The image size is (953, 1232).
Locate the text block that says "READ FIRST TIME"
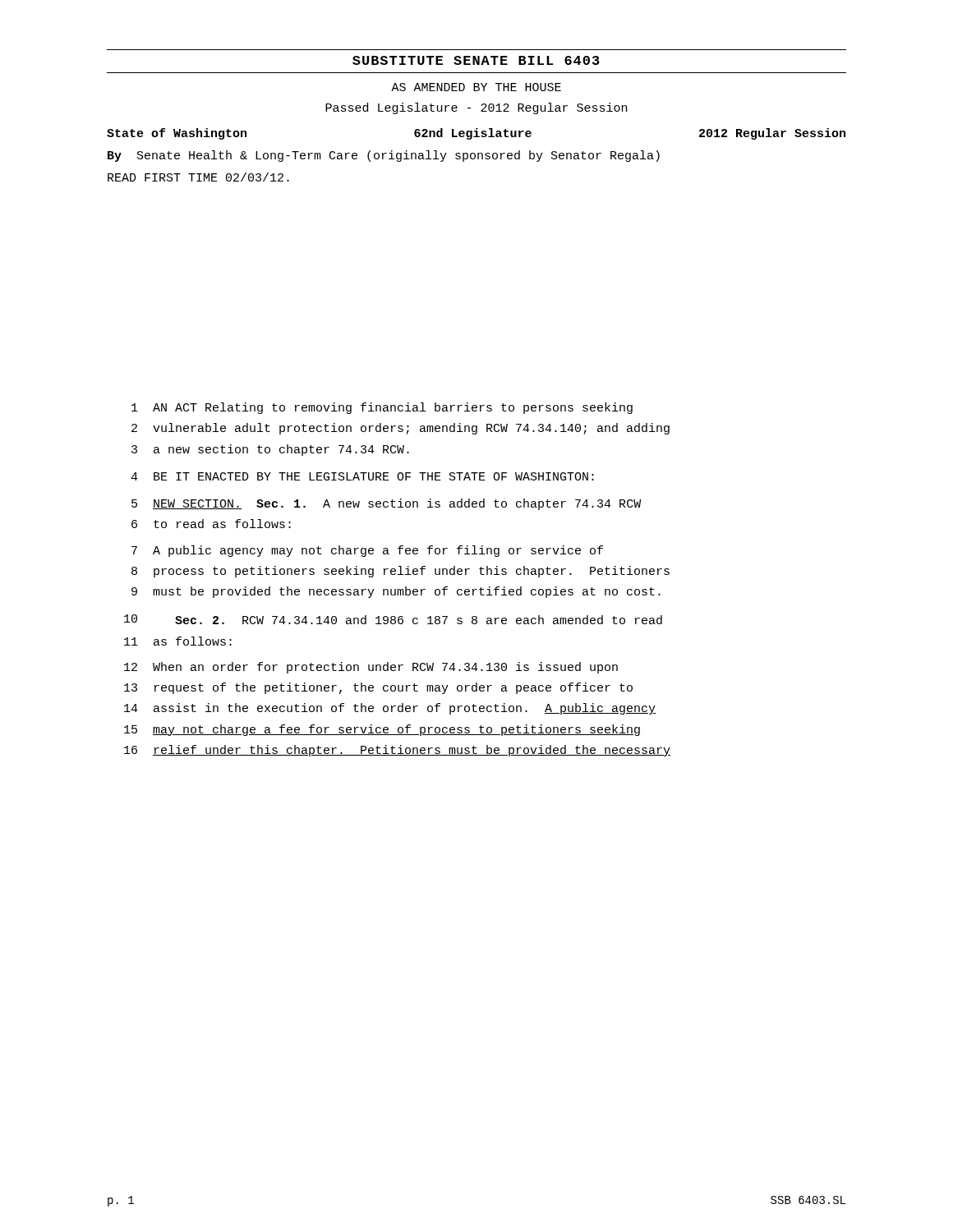coord(199,179)
